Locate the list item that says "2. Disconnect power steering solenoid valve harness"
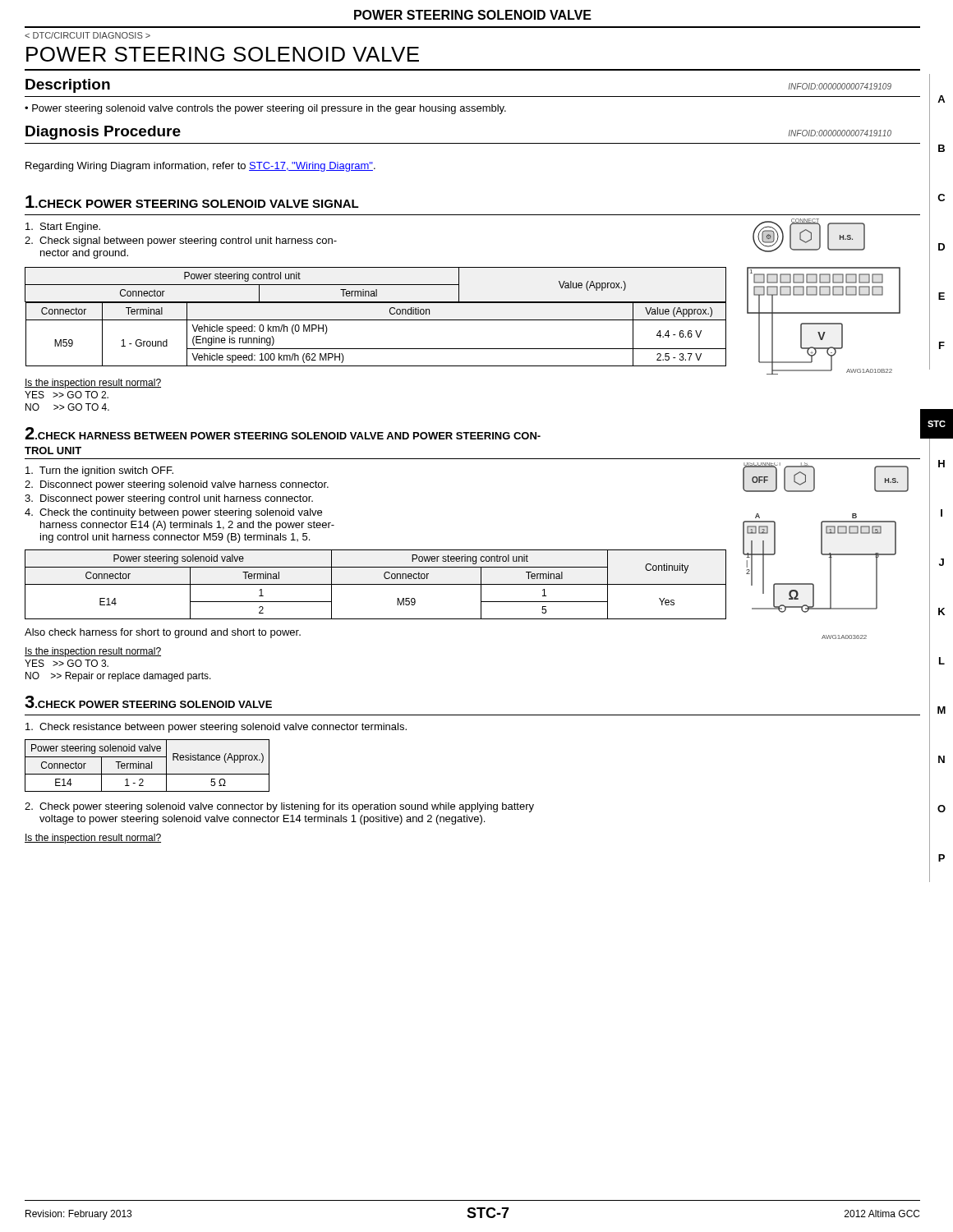This screenshot has width=953, height=1232. point(177,484)
